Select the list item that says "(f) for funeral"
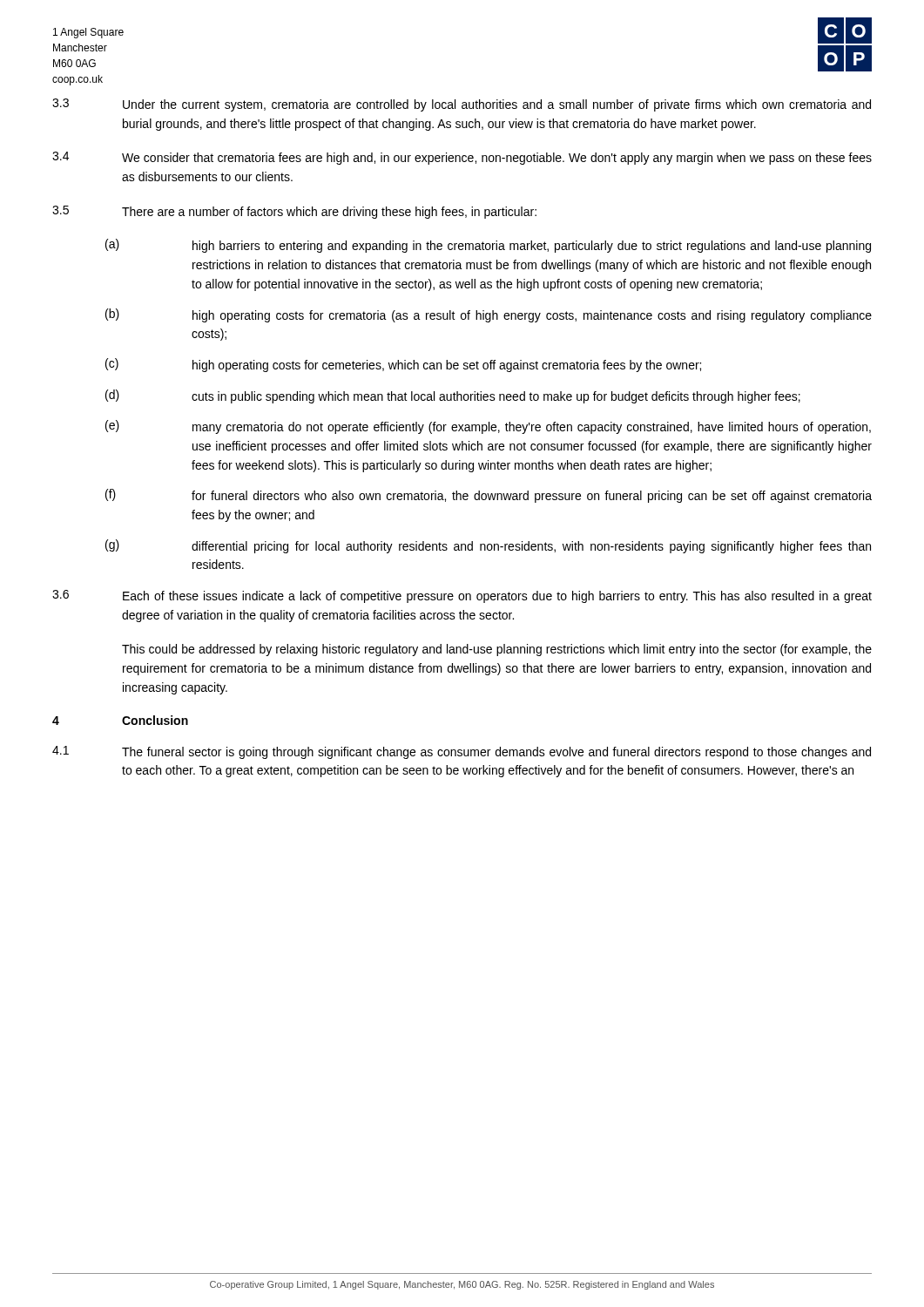This screenshot has height=1307, width=924. (x=462, y=506)
